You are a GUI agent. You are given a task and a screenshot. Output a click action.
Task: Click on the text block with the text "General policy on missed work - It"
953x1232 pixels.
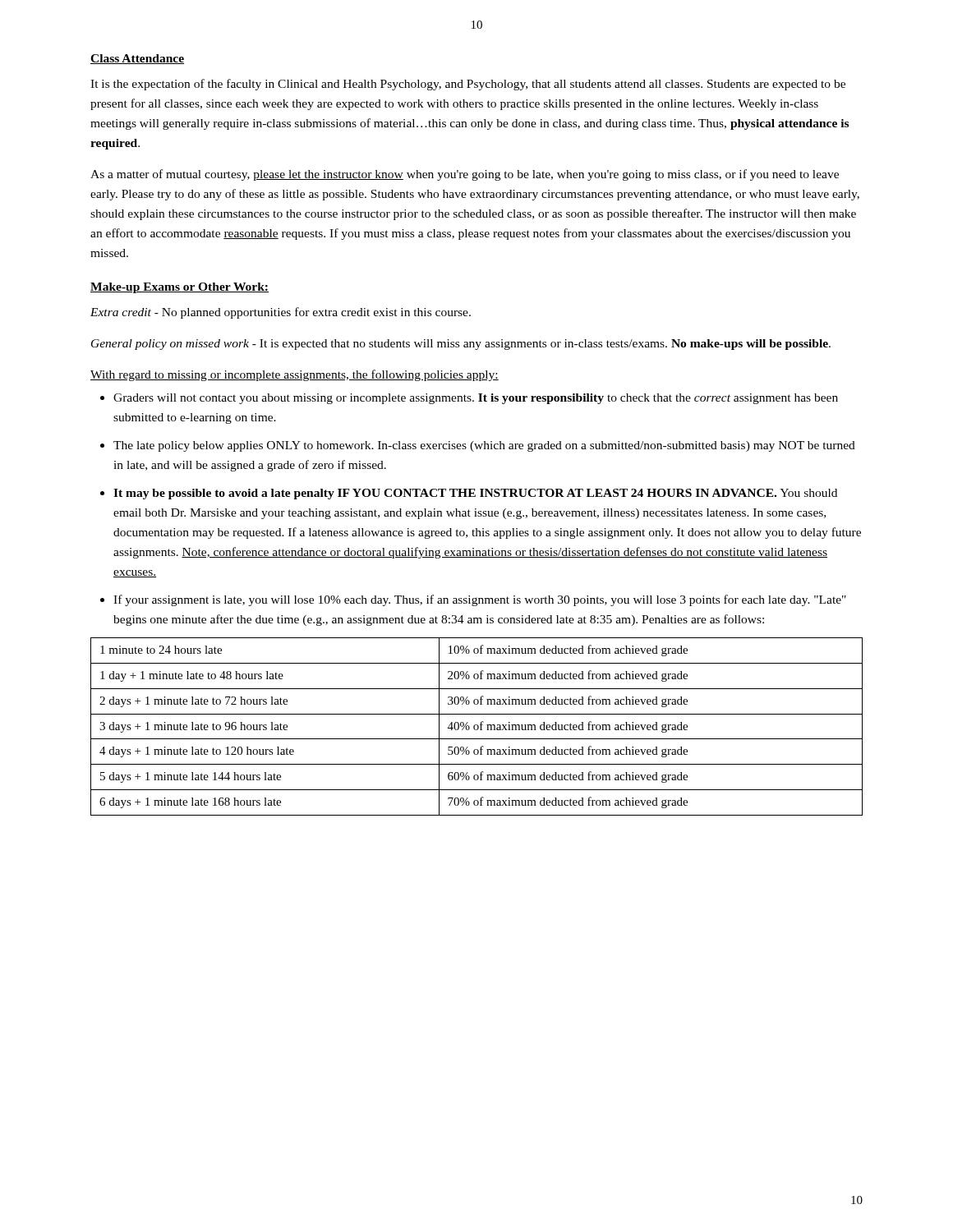(x=461, y=343)
